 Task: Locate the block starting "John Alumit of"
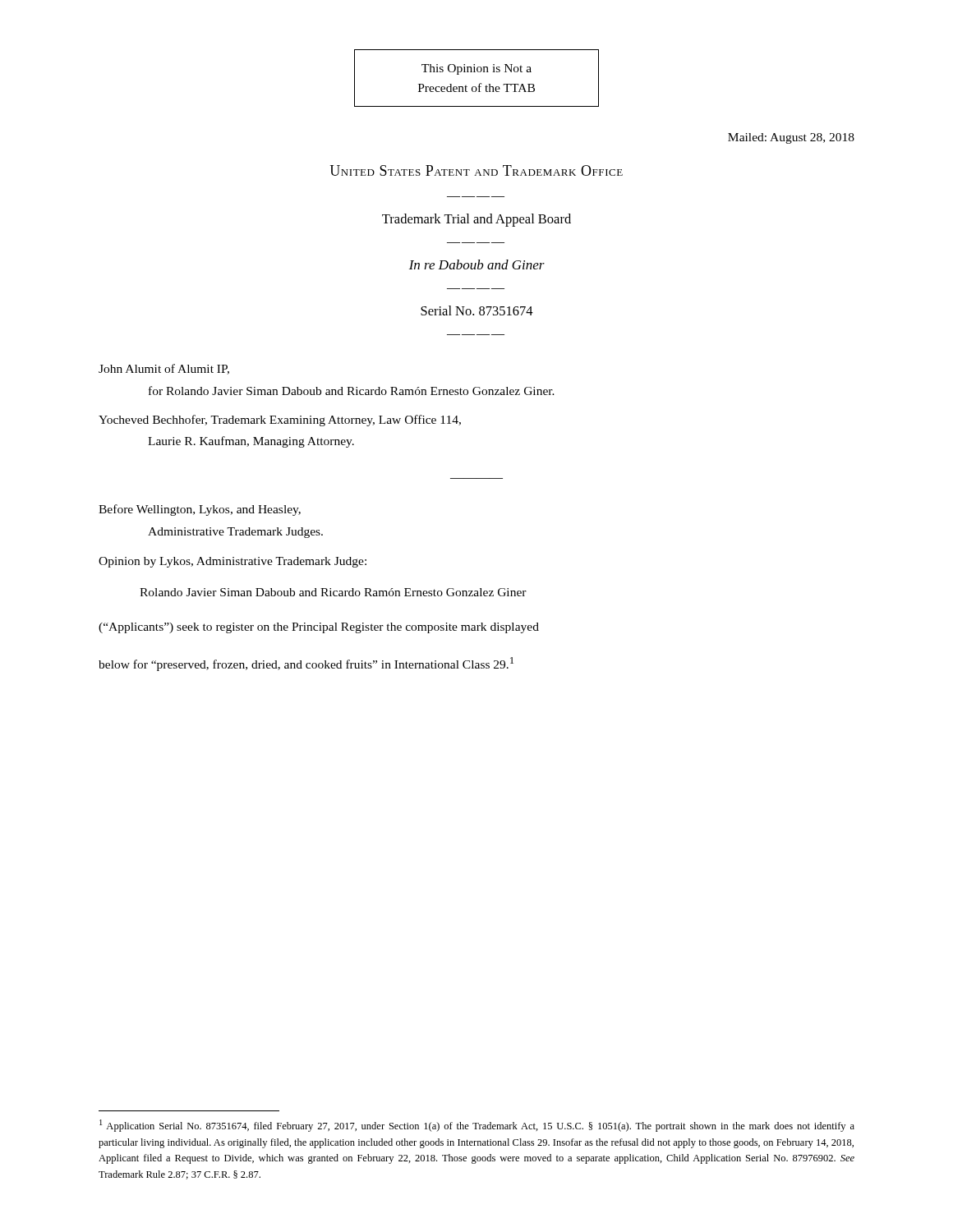tap(476, 380)
